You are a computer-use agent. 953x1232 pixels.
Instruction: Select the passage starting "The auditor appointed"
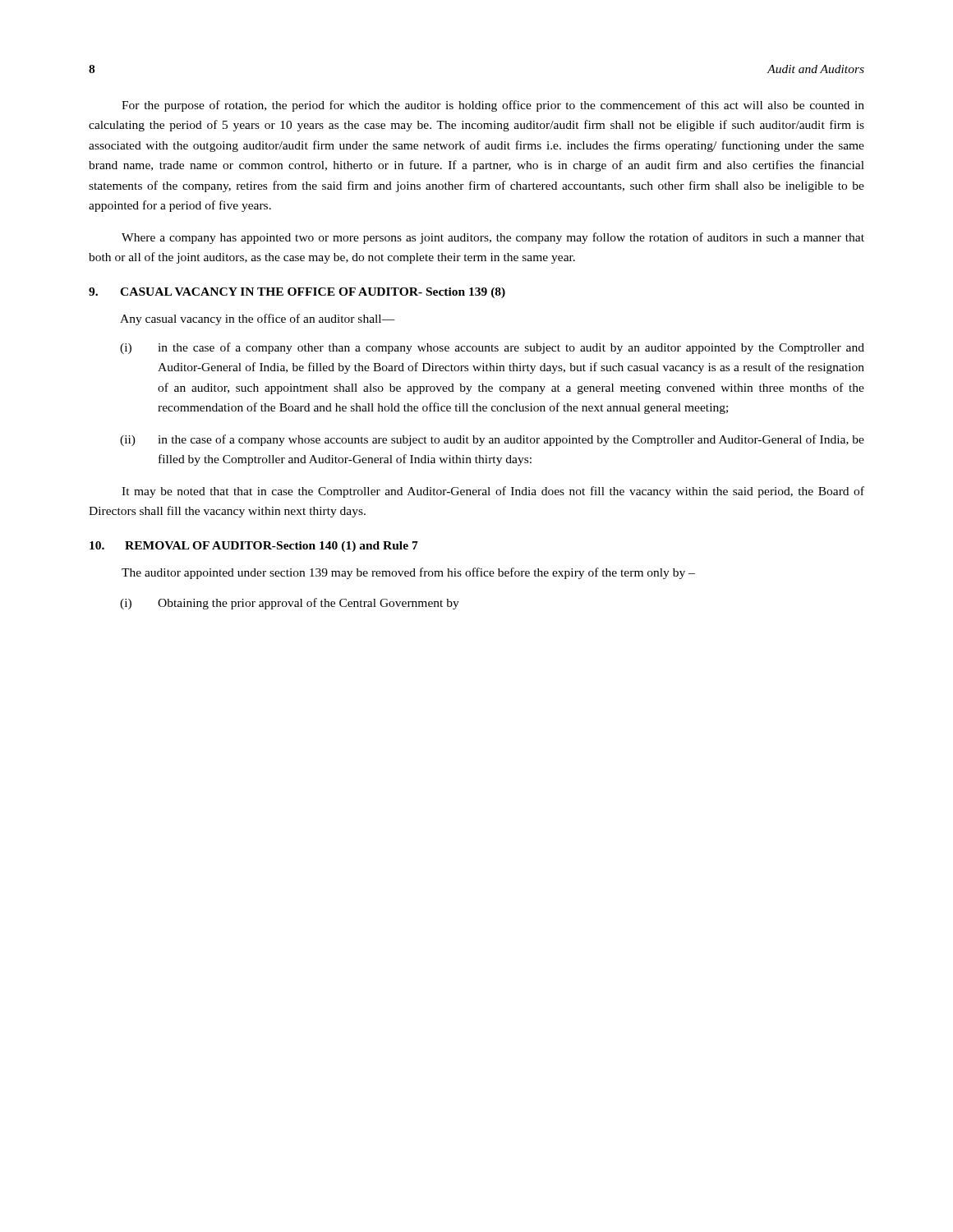(x=408, y=572)
